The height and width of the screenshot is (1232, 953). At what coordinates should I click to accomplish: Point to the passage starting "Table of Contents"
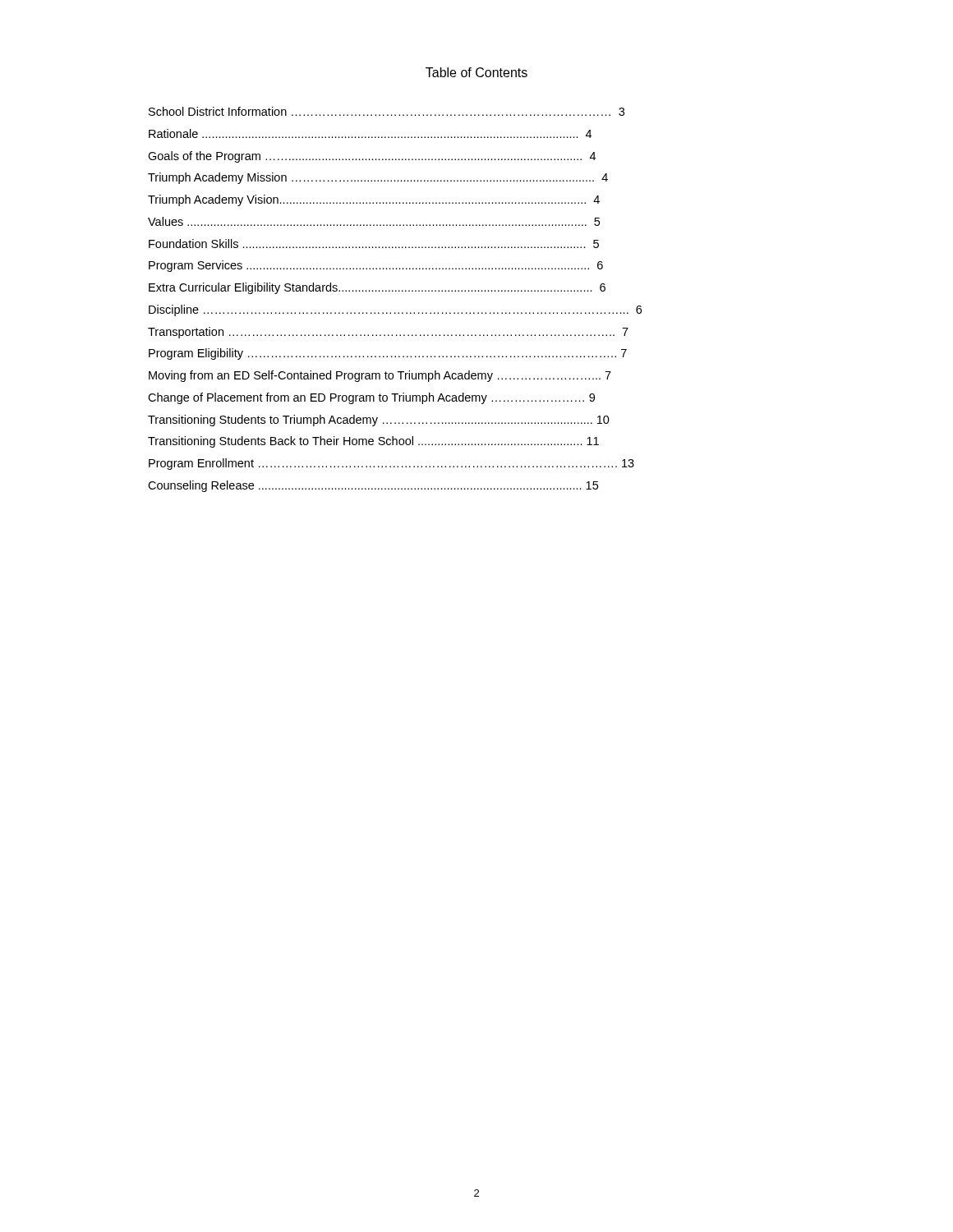pyautogui.click(x=476, y=73)
